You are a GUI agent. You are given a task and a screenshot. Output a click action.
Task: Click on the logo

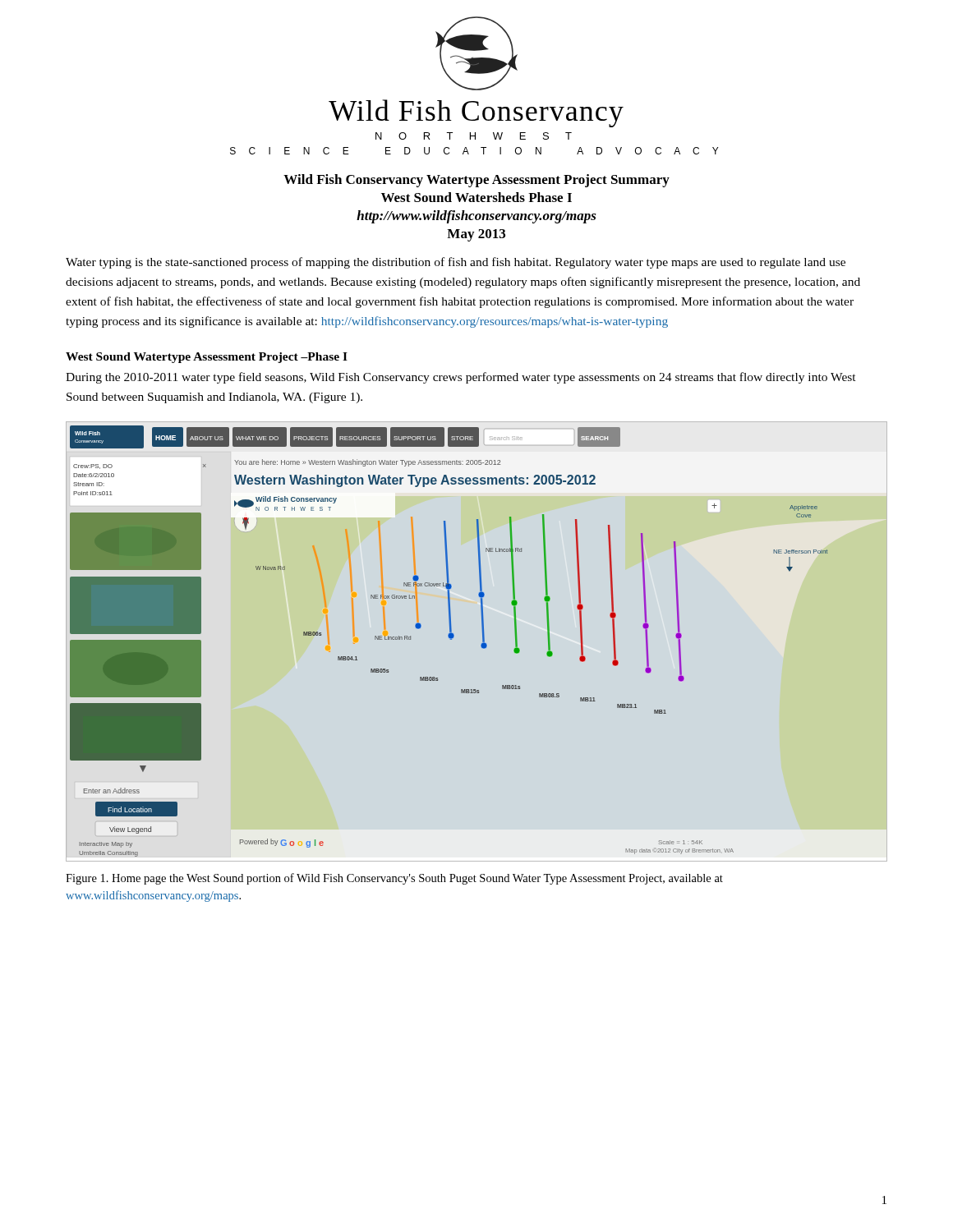pyautogui.click(x=476, y=78)
